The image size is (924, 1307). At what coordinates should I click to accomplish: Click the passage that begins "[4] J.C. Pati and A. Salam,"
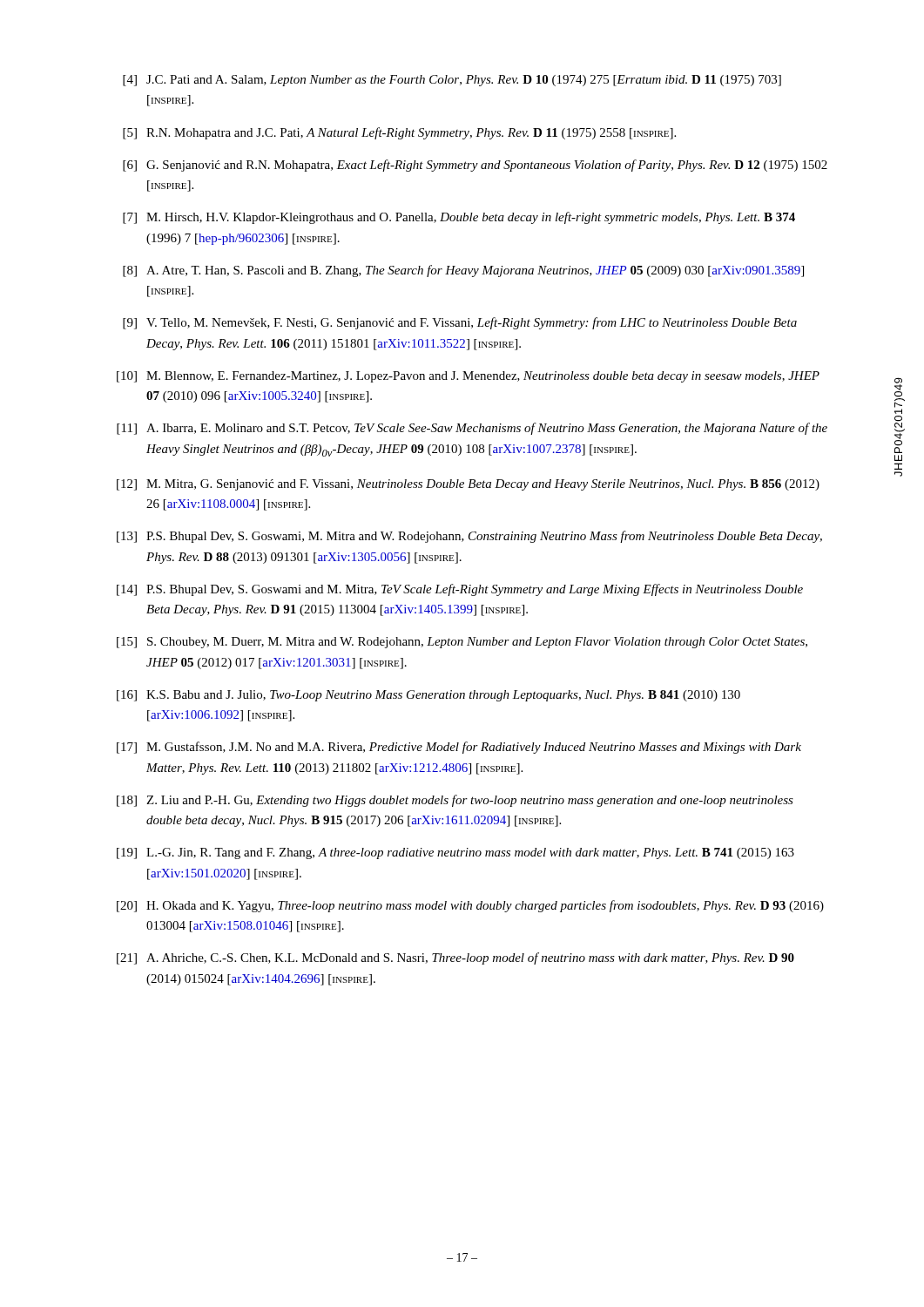[x=462, y=90]
